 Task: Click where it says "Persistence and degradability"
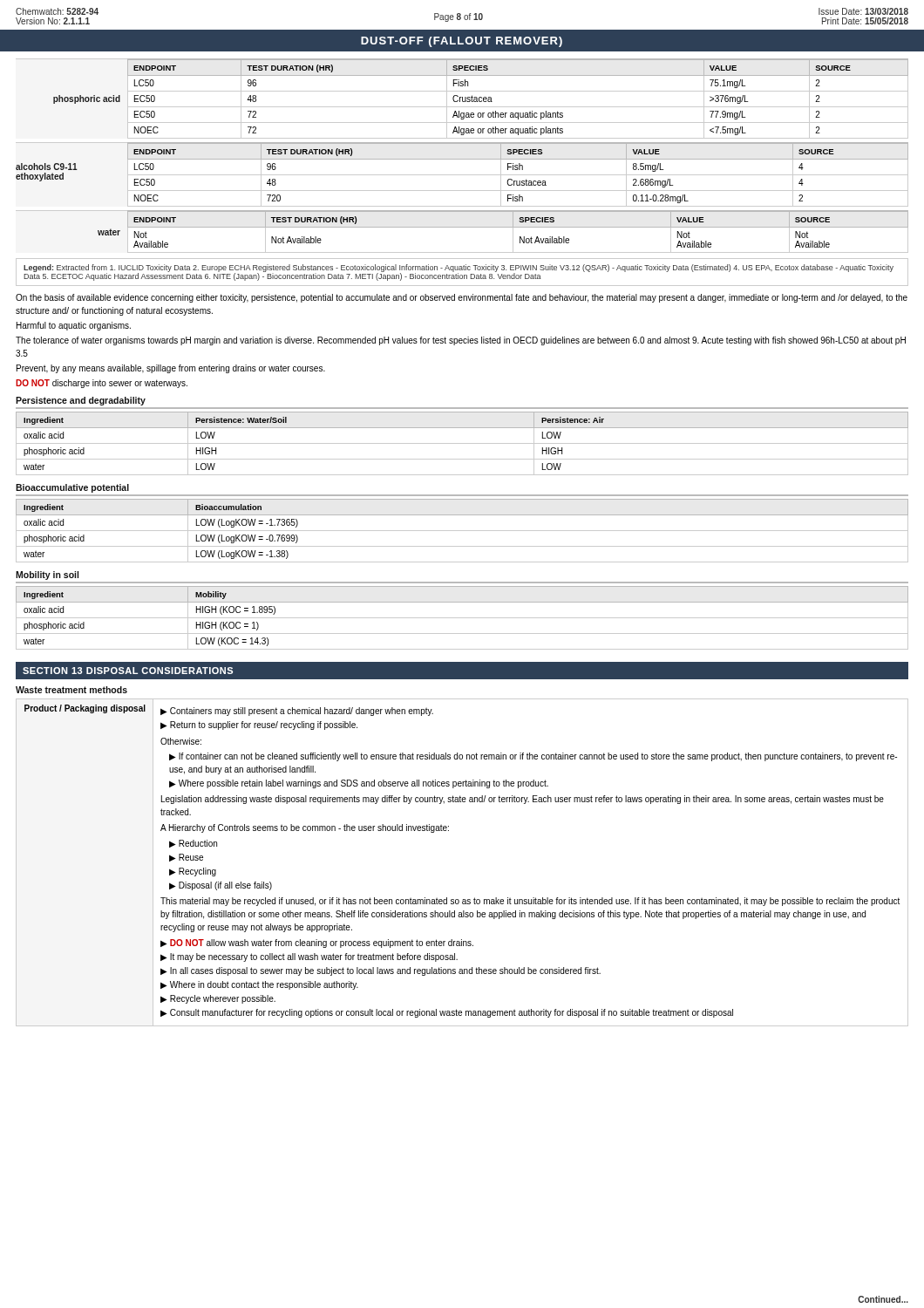point(81,400)
